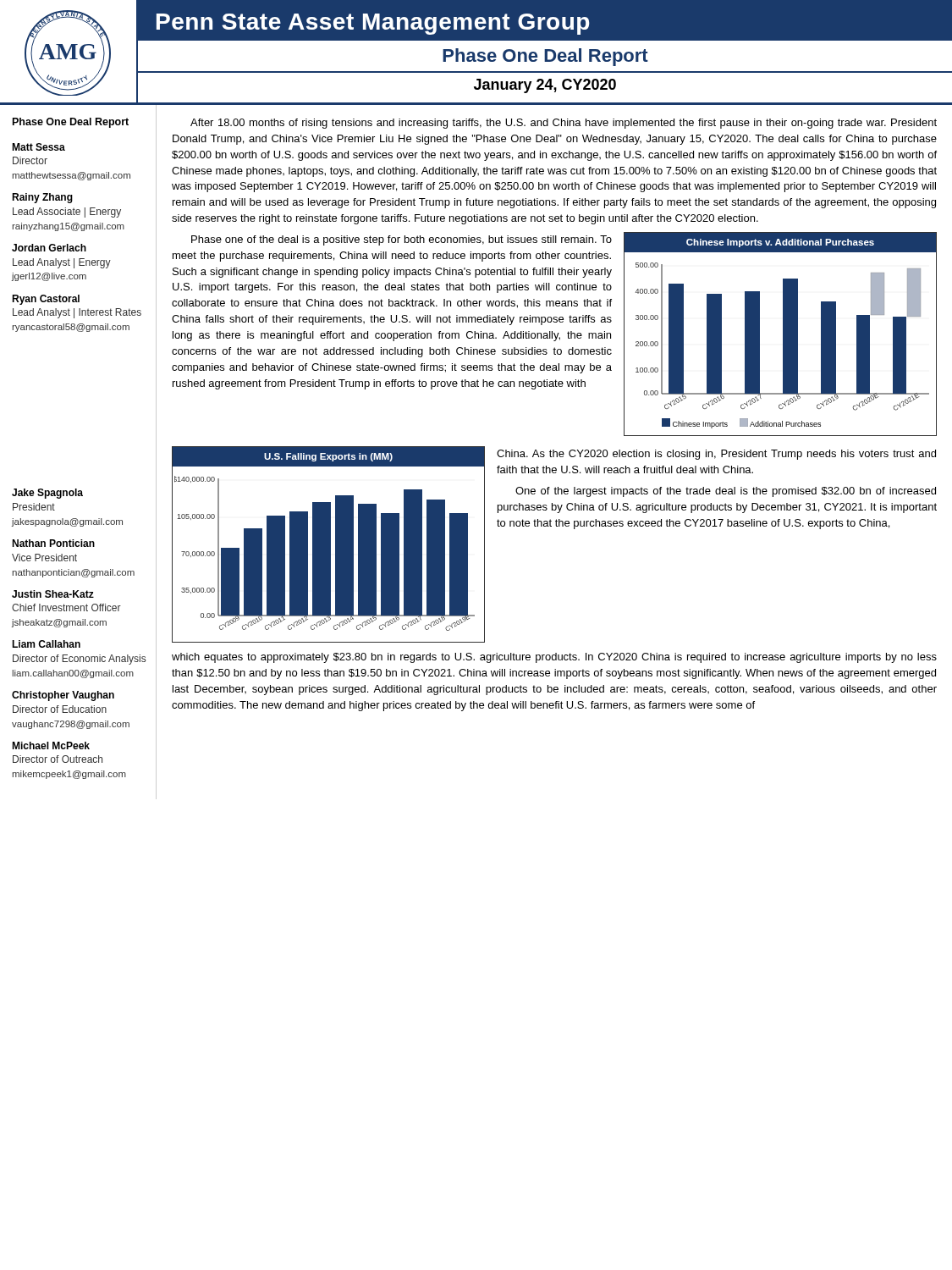Screen dimensions: 1270x952
Task: Navigate to the passage starting "Matt Sessa Director matthewtsessa@gmail.com"
Action: coord(80,161)
